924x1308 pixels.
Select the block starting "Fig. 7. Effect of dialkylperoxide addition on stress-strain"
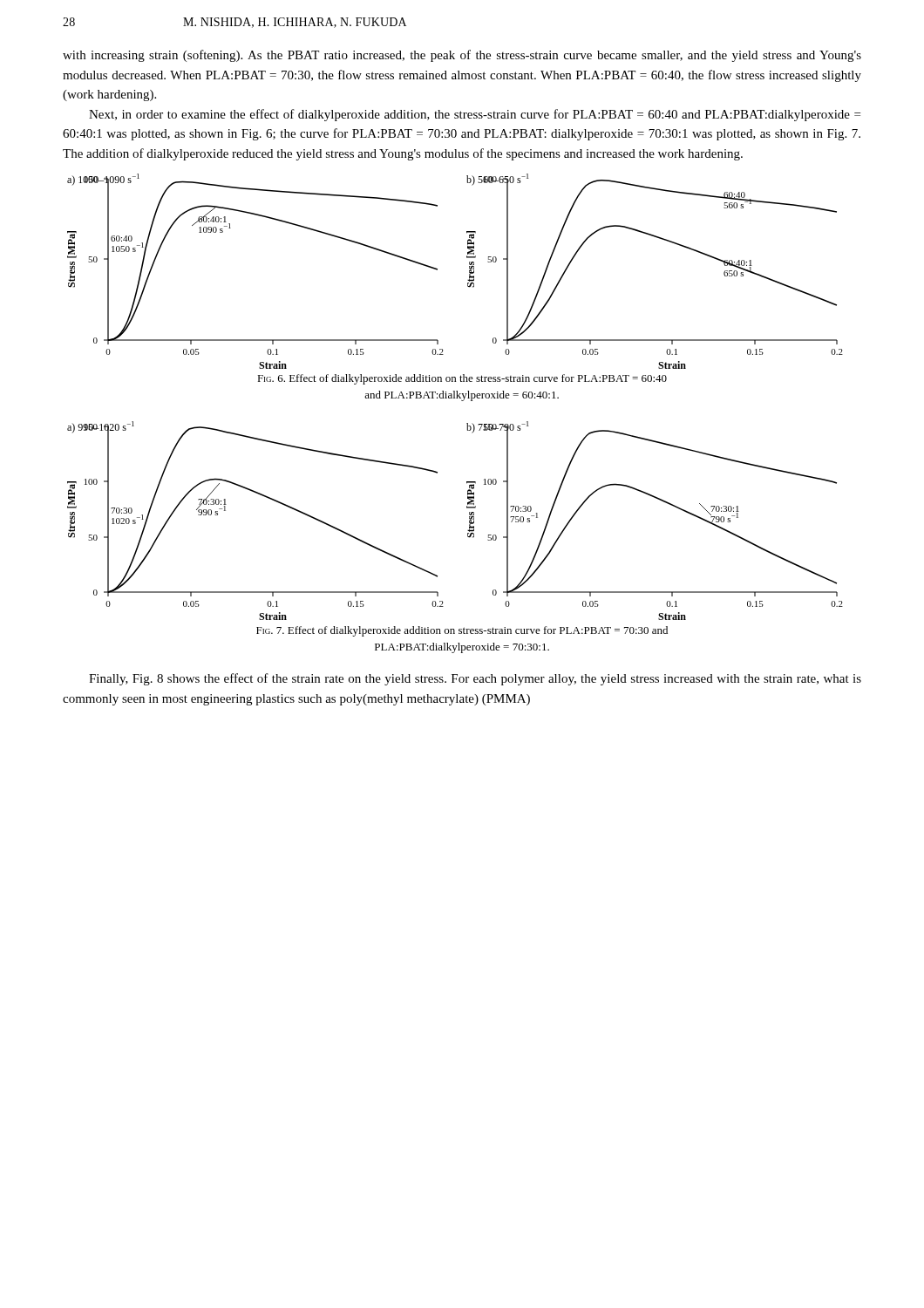click(x=462, y=638)
